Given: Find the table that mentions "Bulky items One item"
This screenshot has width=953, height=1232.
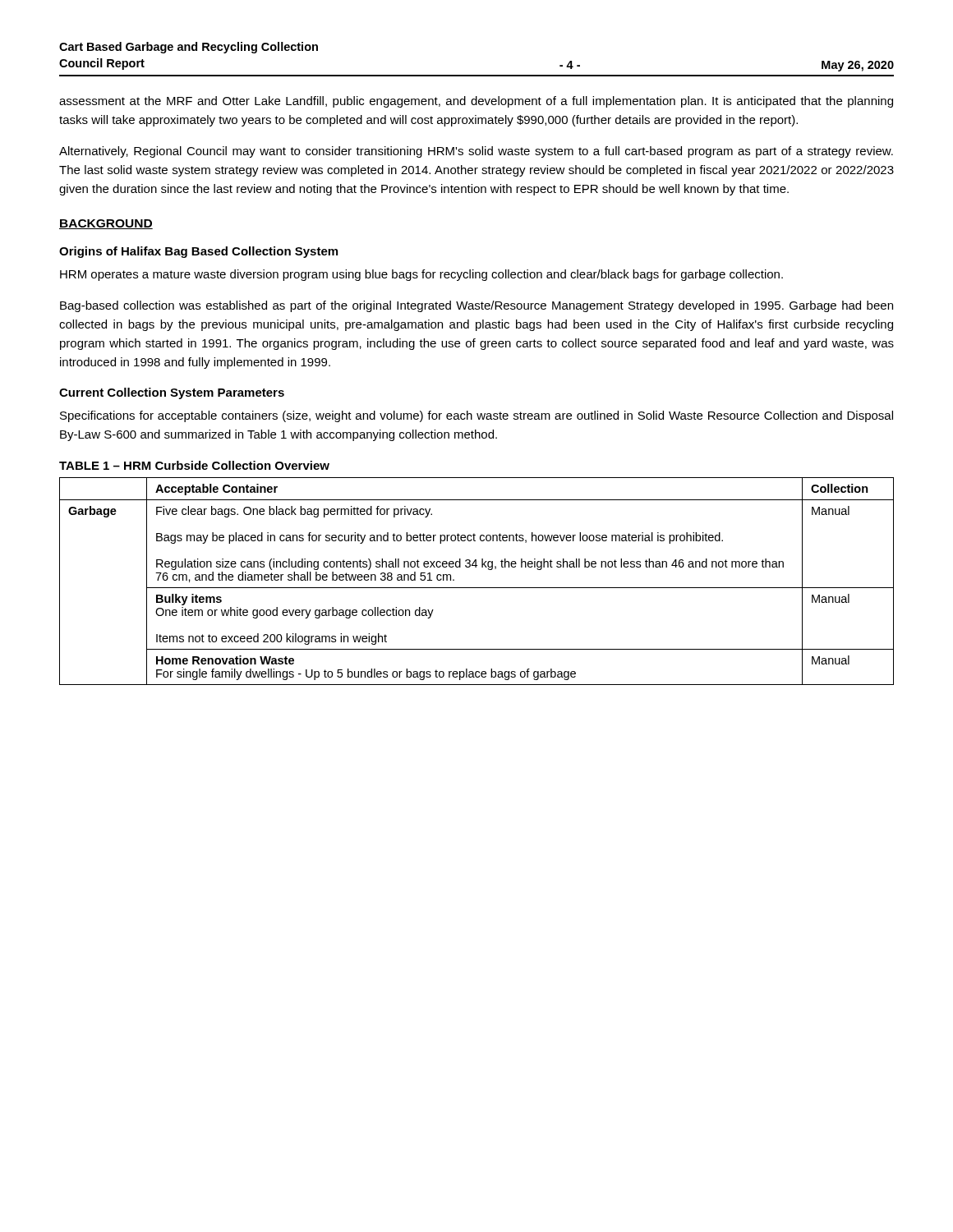Looking at the screenshot, I should tap(476, 581).
